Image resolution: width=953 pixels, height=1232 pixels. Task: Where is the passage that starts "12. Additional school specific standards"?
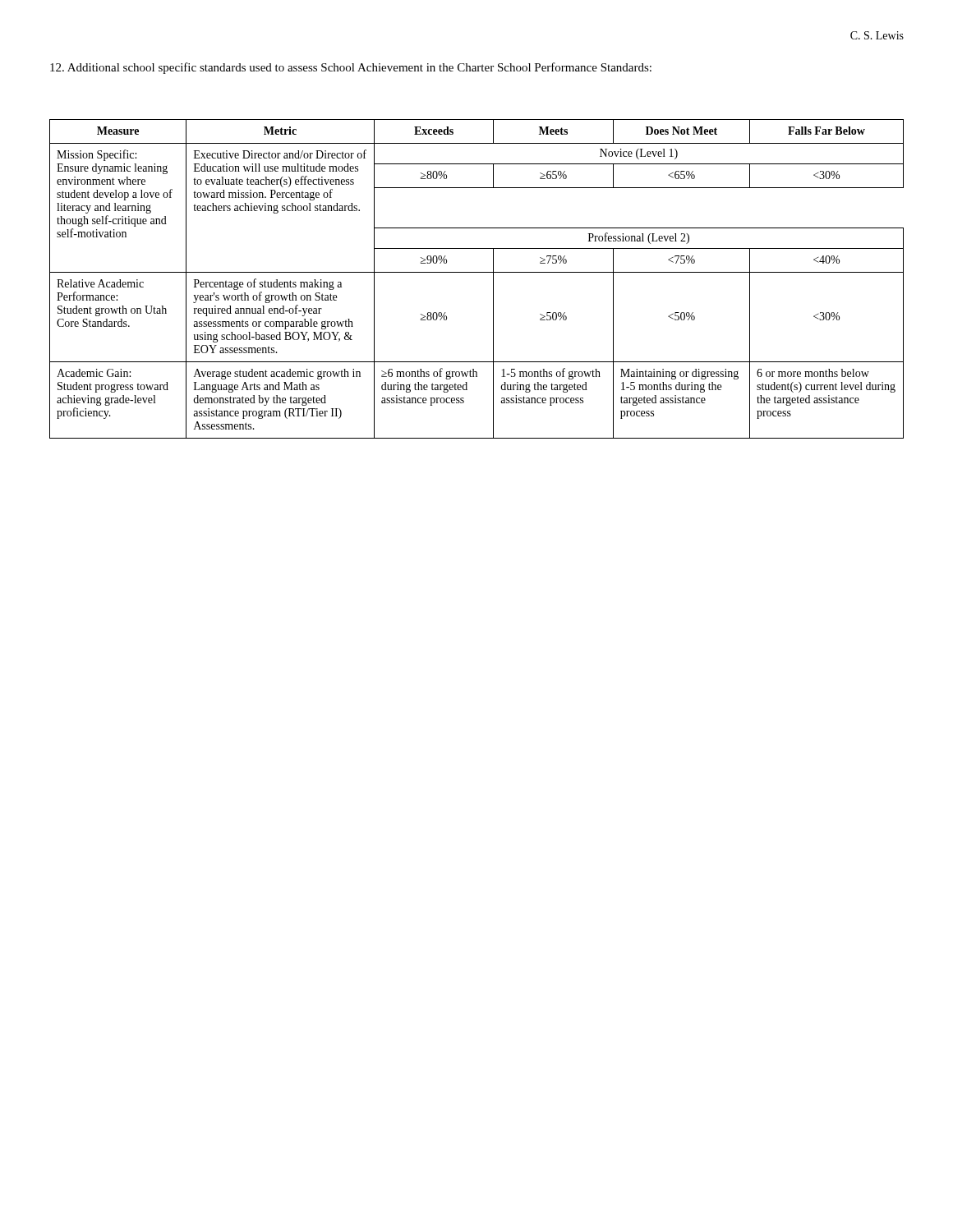coord(351,67)
